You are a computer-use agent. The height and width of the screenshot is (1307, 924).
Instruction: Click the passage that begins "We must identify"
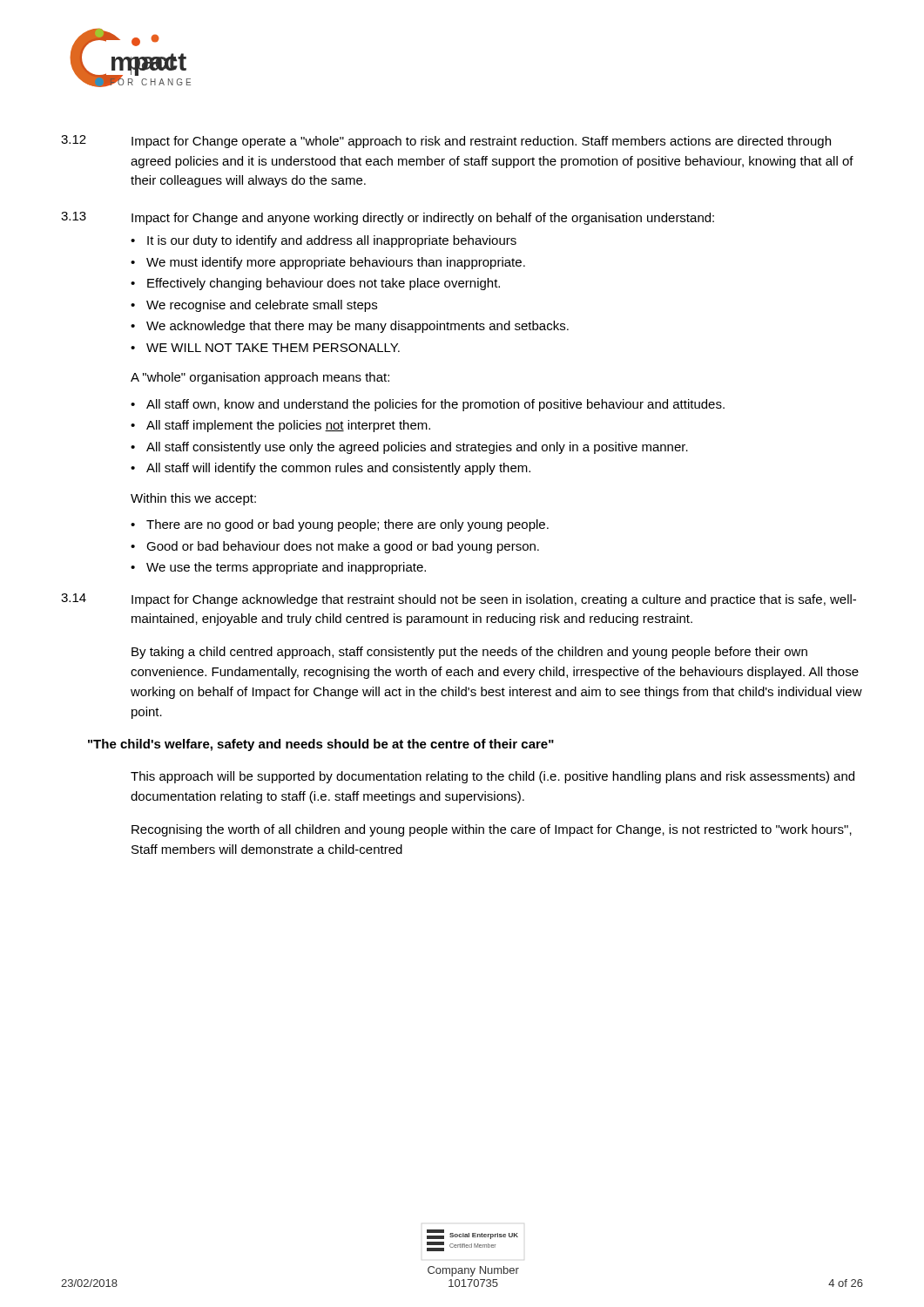pyautogui.click(x=336, y=261)
